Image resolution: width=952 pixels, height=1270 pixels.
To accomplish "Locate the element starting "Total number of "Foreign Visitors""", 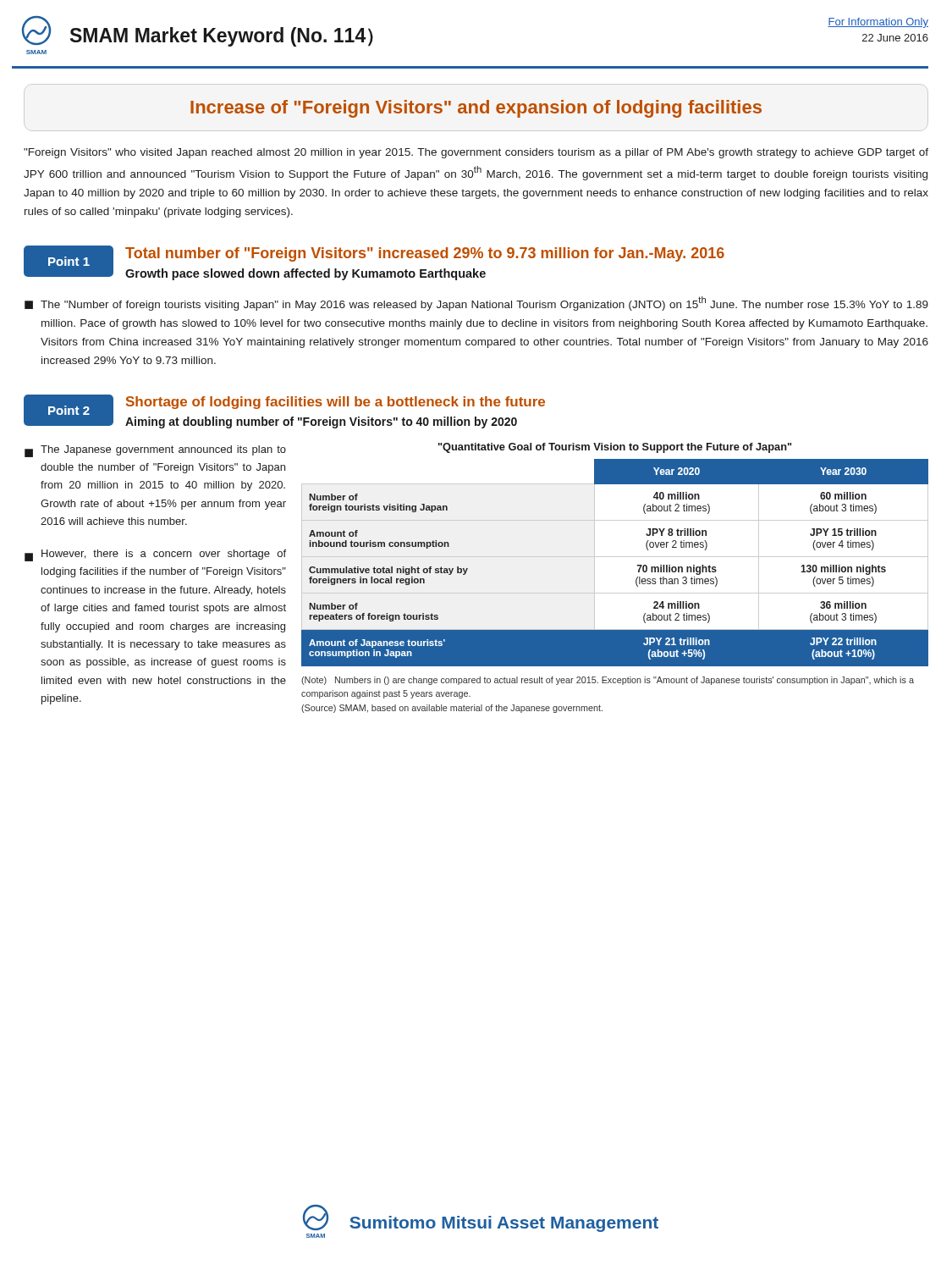I will click(527, 262).
